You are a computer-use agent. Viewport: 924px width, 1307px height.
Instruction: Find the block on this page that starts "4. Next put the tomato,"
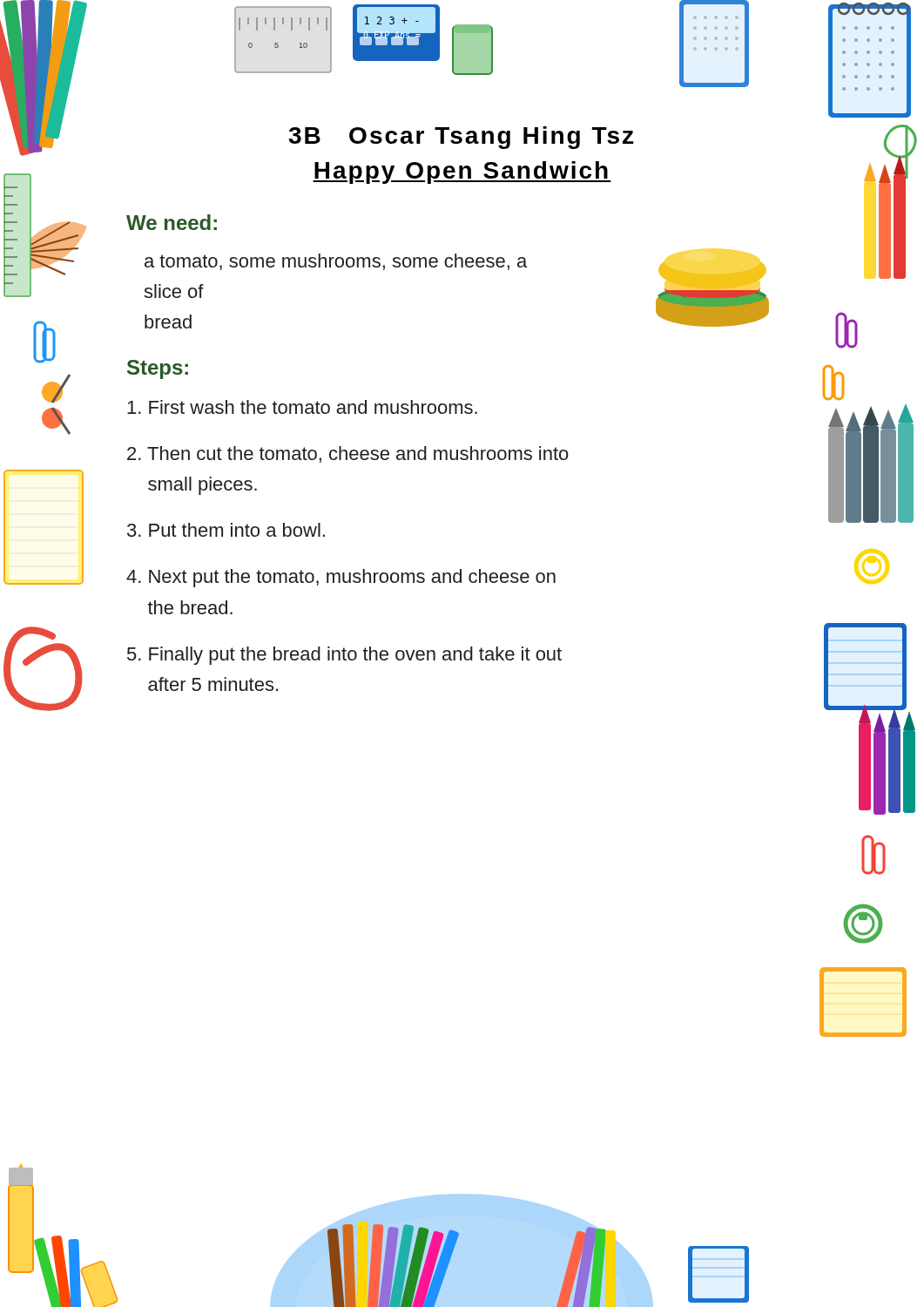click(341, 592)
